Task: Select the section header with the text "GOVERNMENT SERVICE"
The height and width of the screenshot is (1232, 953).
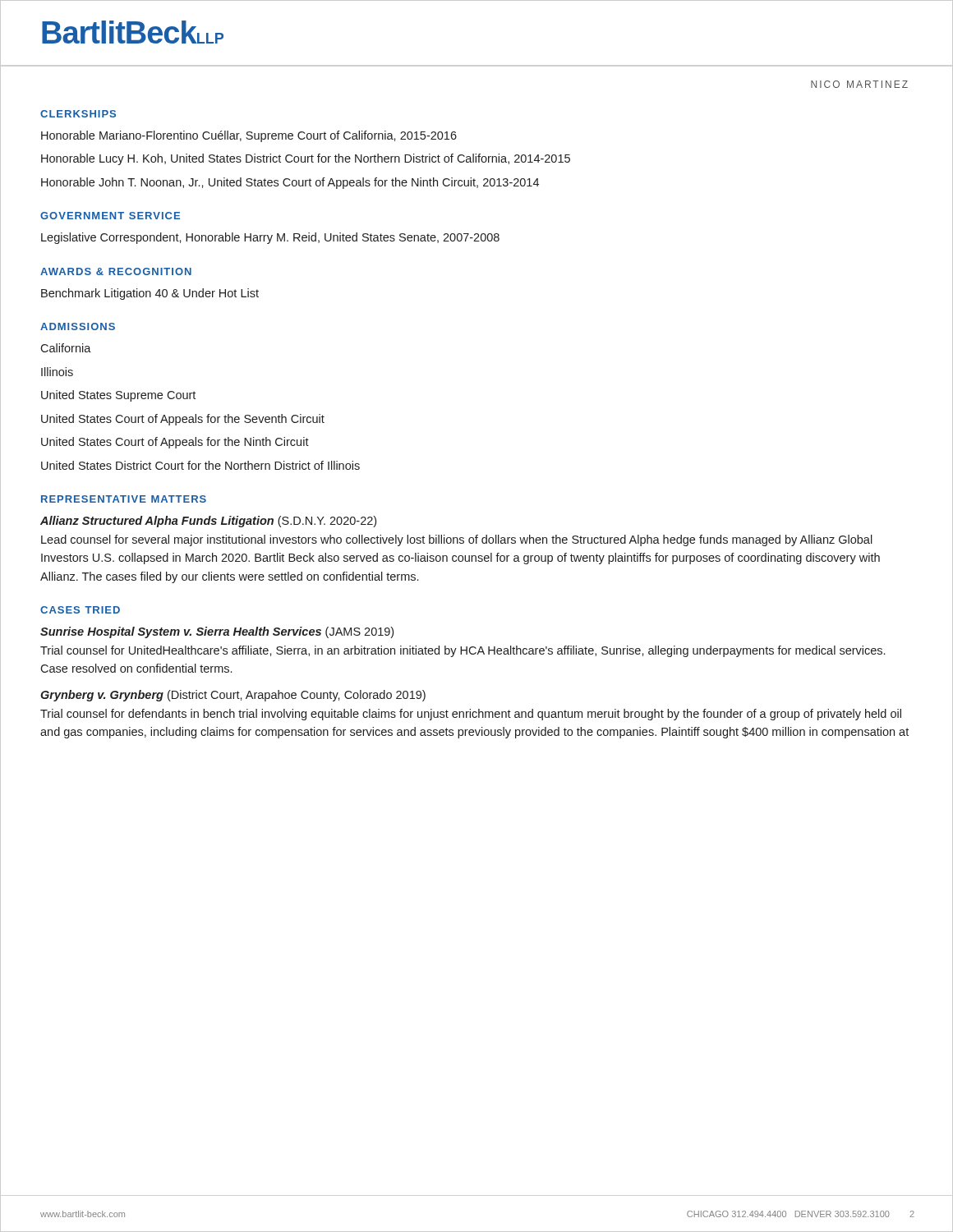Action: (111, 216)
